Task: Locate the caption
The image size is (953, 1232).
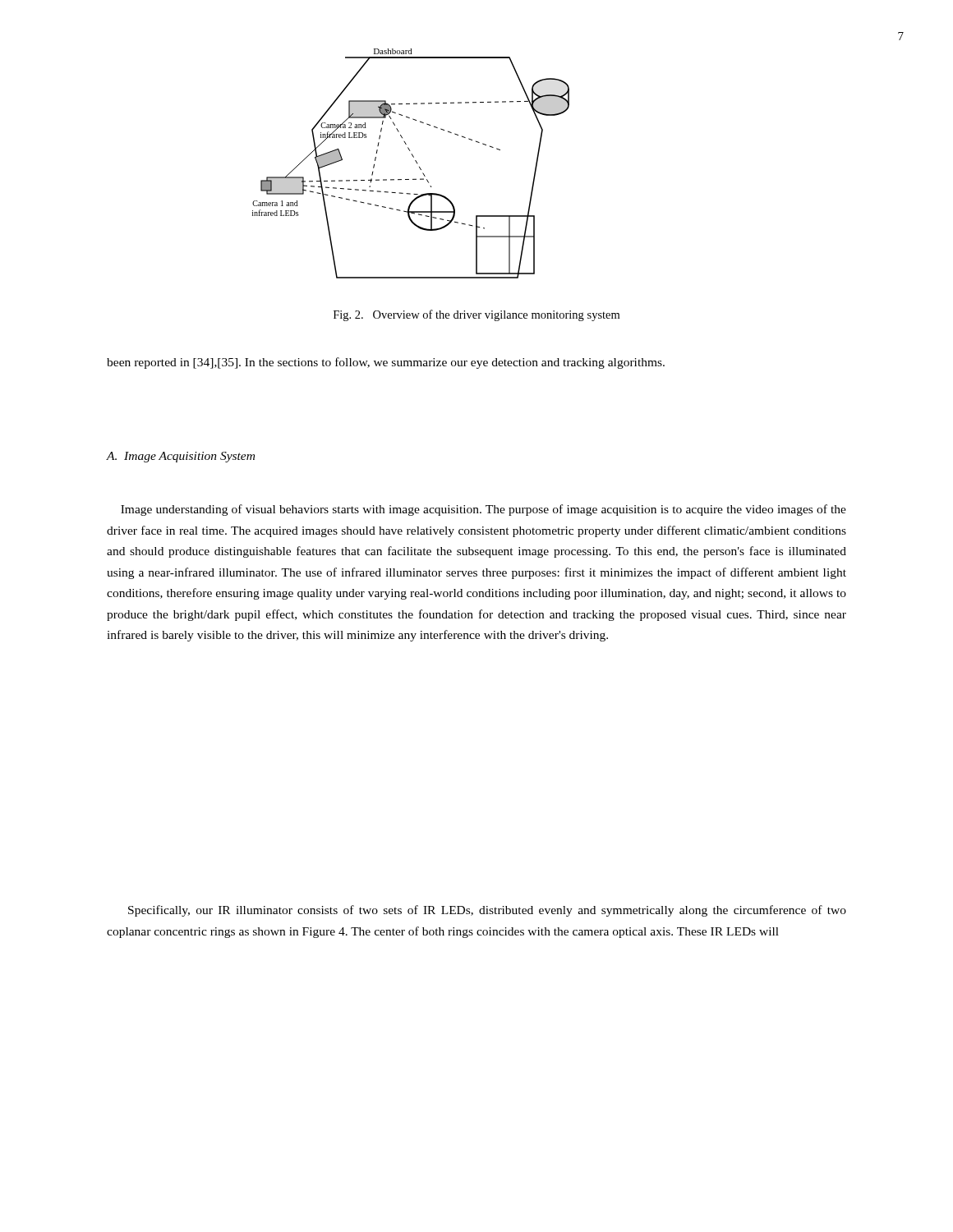Action: pyautogui.click(x=476, y=315)
